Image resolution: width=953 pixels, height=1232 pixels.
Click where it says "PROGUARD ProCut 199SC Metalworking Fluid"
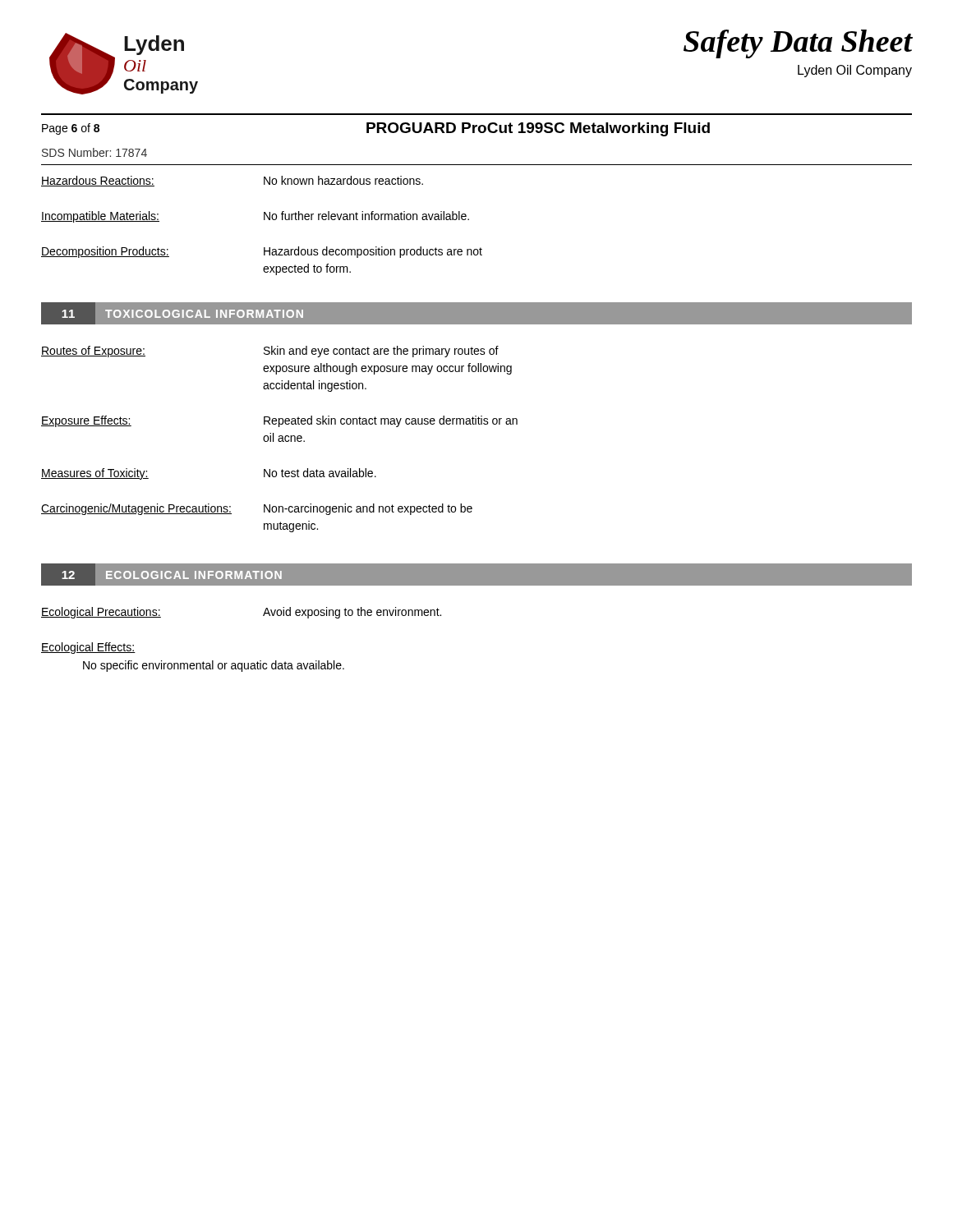(538, 128)
